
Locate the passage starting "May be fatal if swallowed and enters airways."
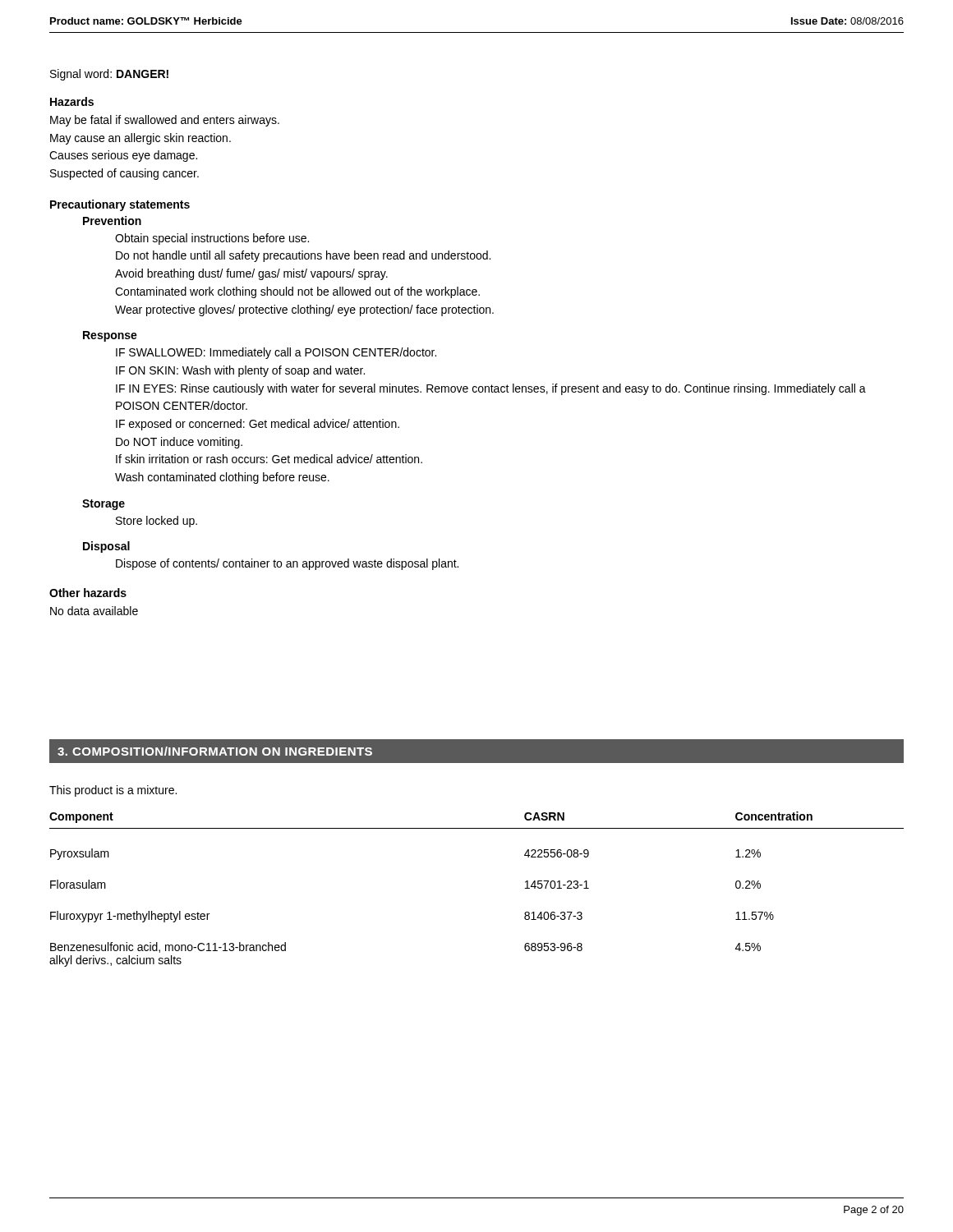165,147
